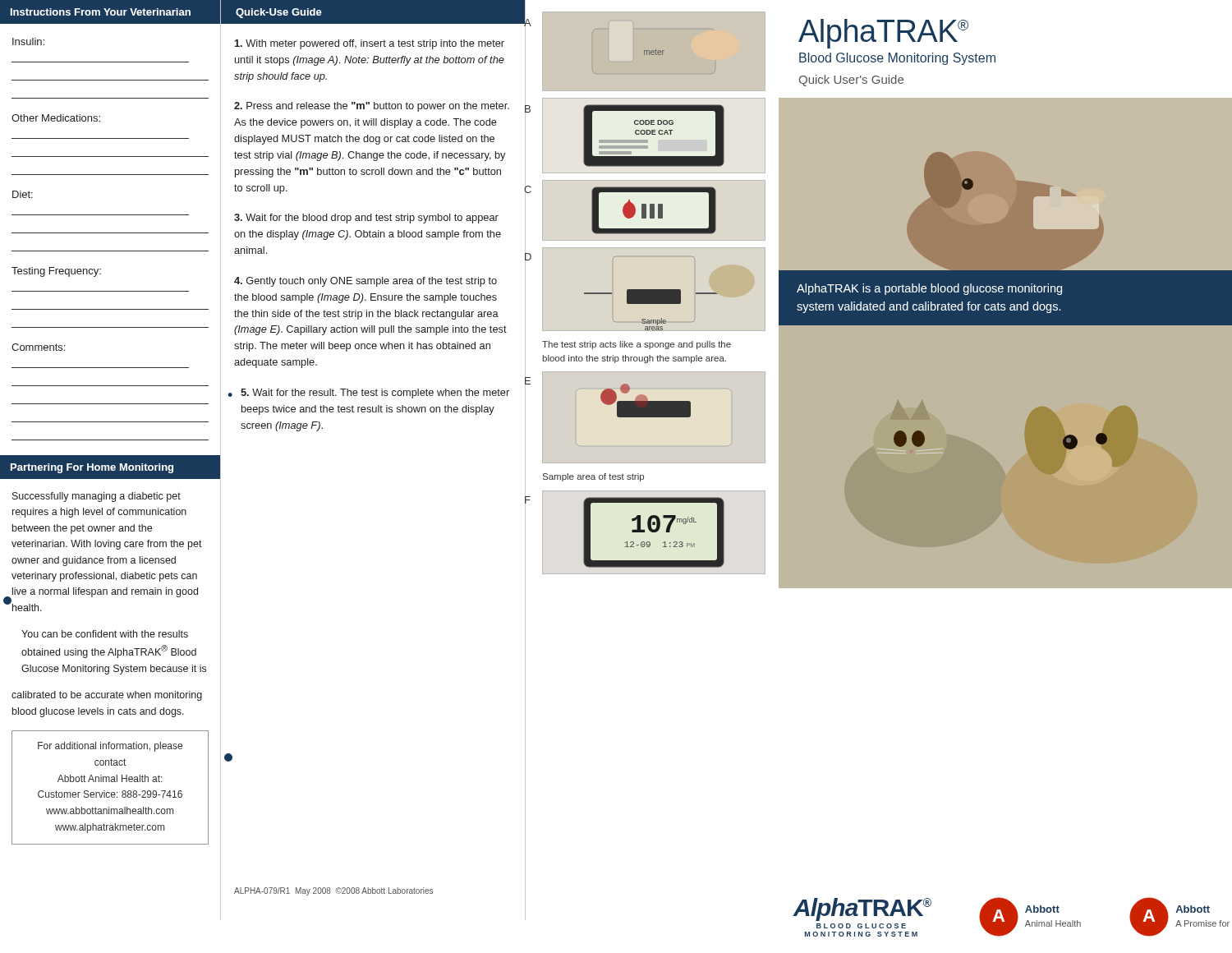
Task: Click on the section header that reads "Quick-Use Guide"
Action: click(x=373, y=12)
